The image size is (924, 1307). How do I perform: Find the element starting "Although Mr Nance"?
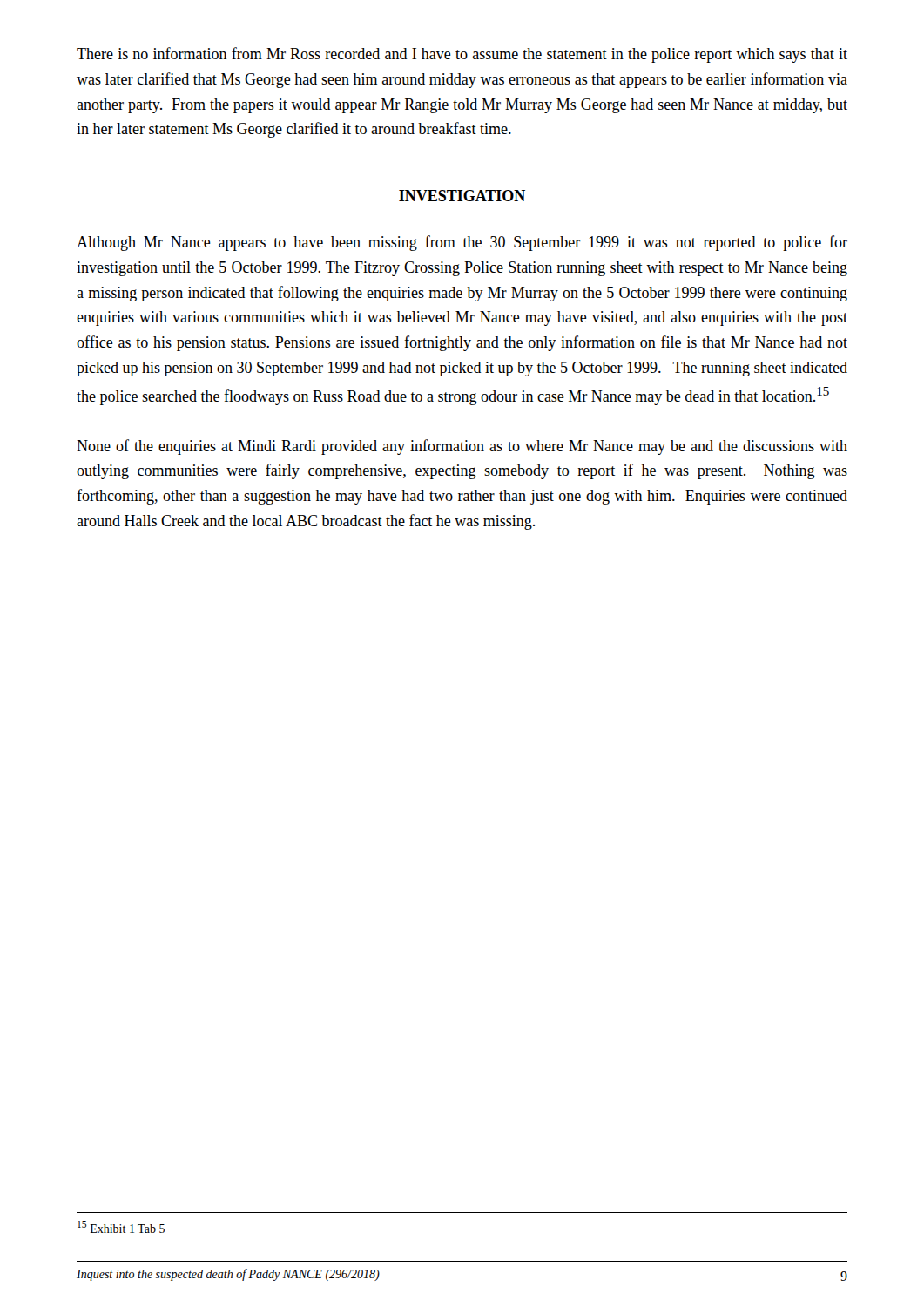pyautogui.click(x=462, y=319)
